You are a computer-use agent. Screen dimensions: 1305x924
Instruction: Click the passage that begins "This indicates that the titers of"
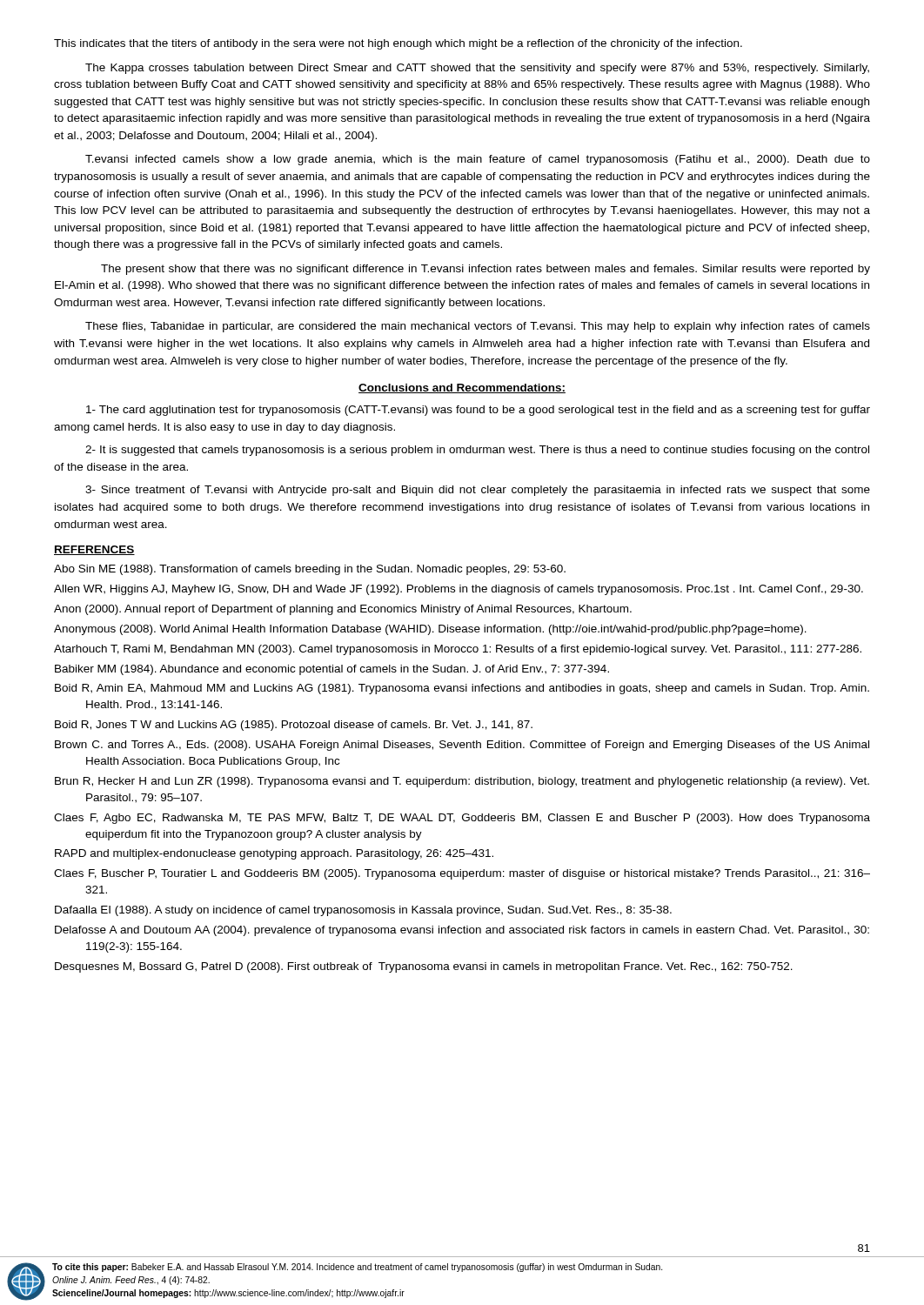click(462, 43)
